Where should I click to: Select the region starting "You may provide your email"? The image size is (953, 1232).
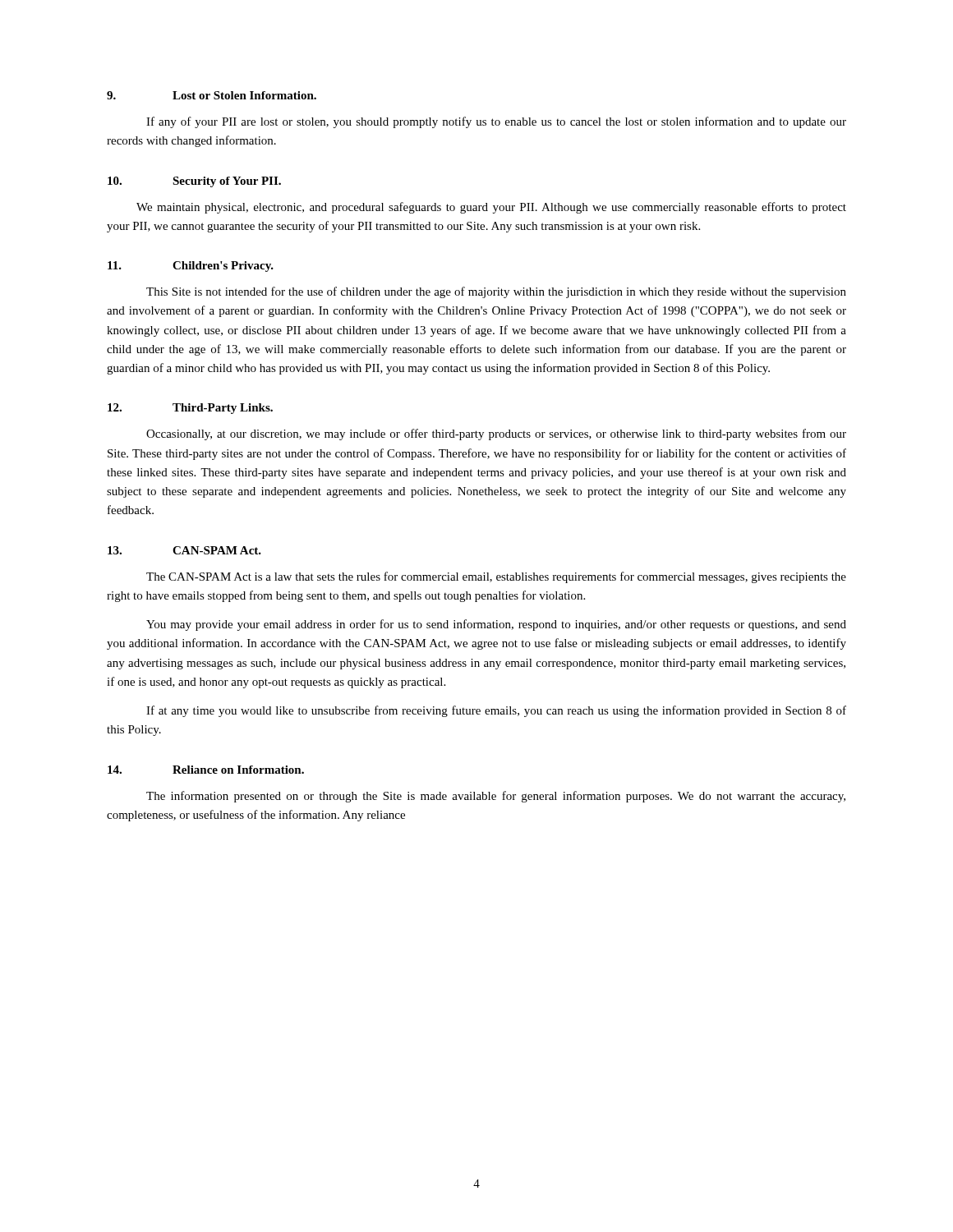coord(476,653)
